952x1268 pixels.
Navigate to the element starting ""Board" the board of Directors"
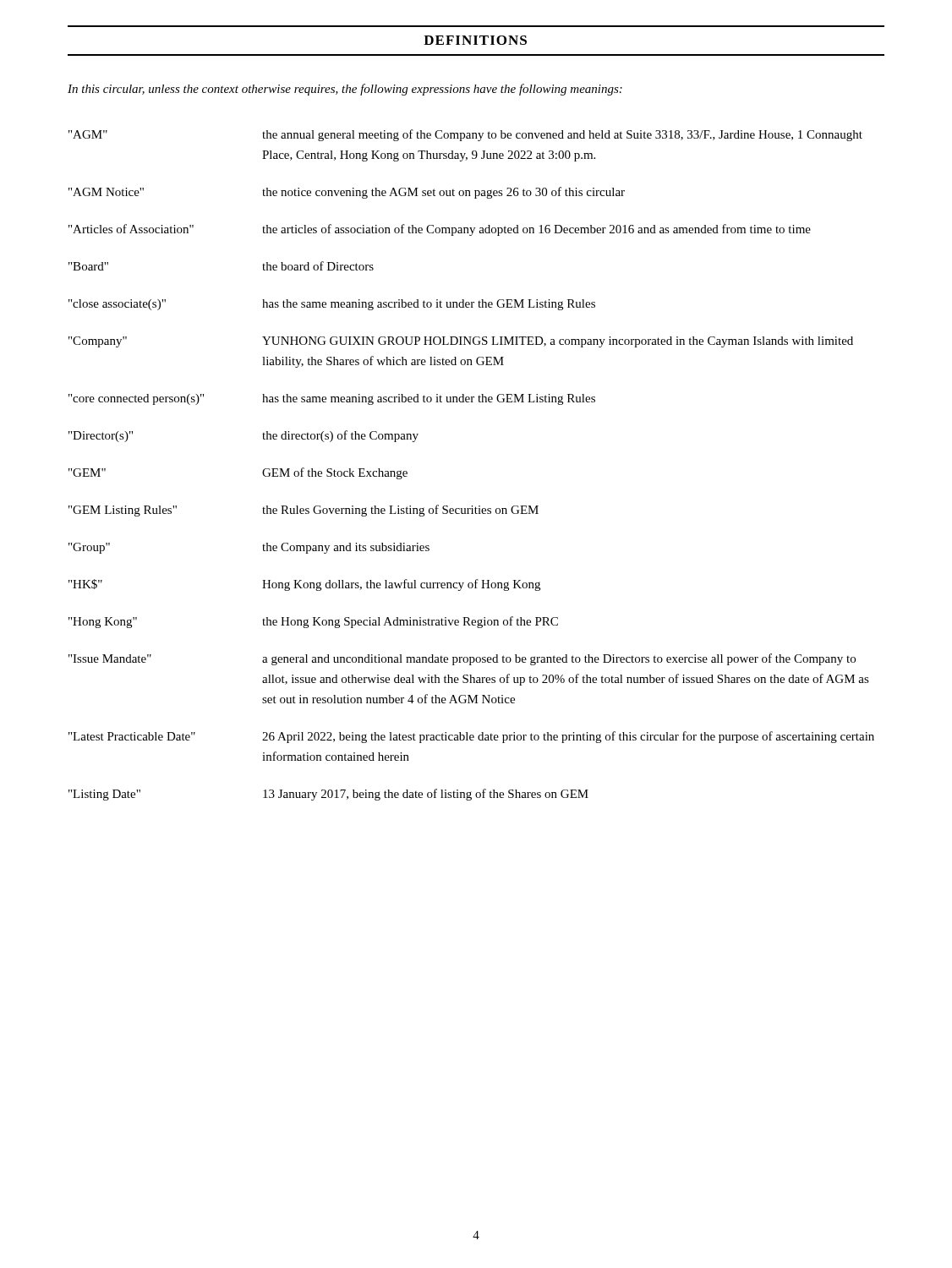pos(84,265)
